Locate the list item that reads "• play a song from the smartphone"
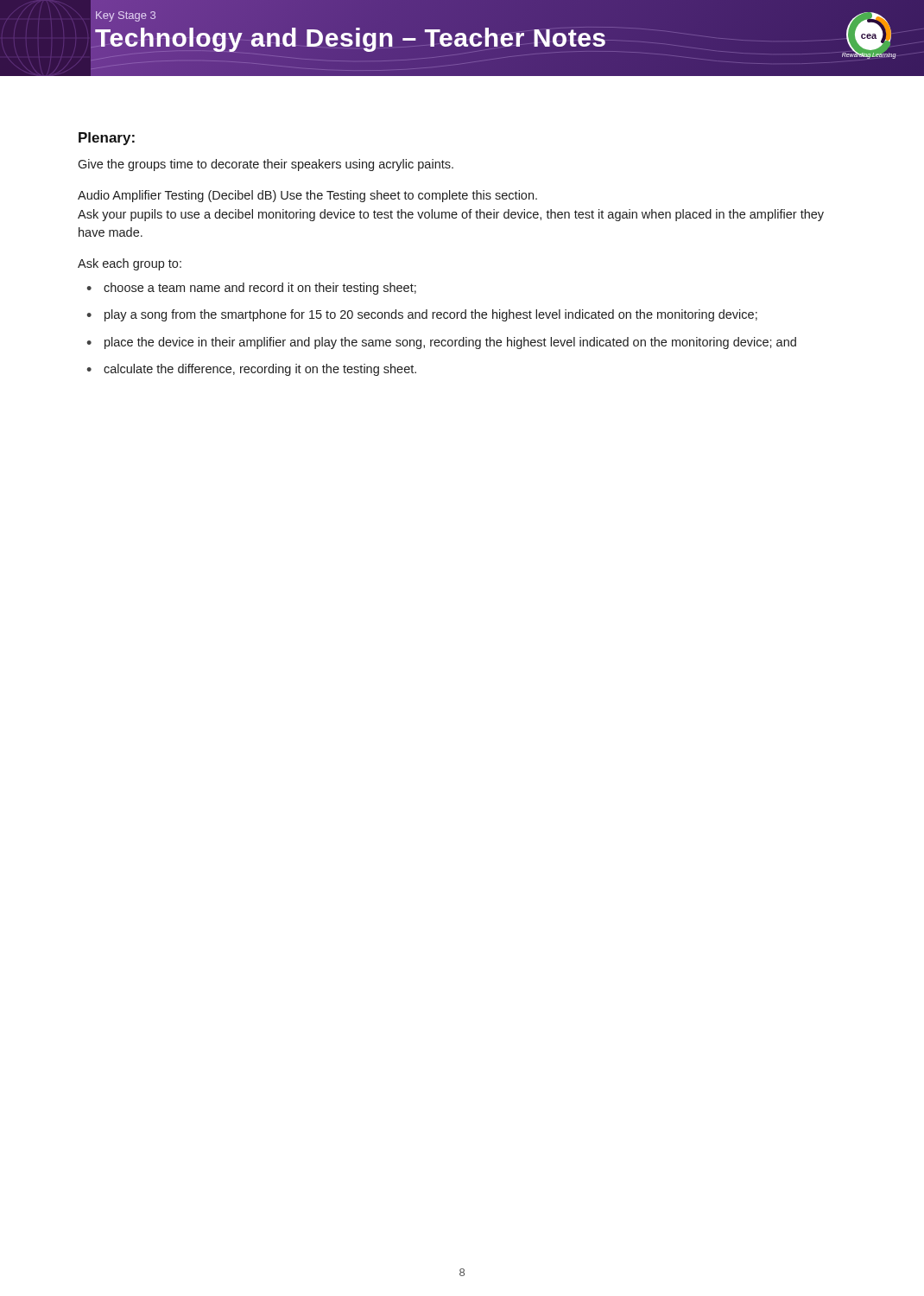Image resolution: width=924 pixels, height=1296 pixels. point(466,316)
